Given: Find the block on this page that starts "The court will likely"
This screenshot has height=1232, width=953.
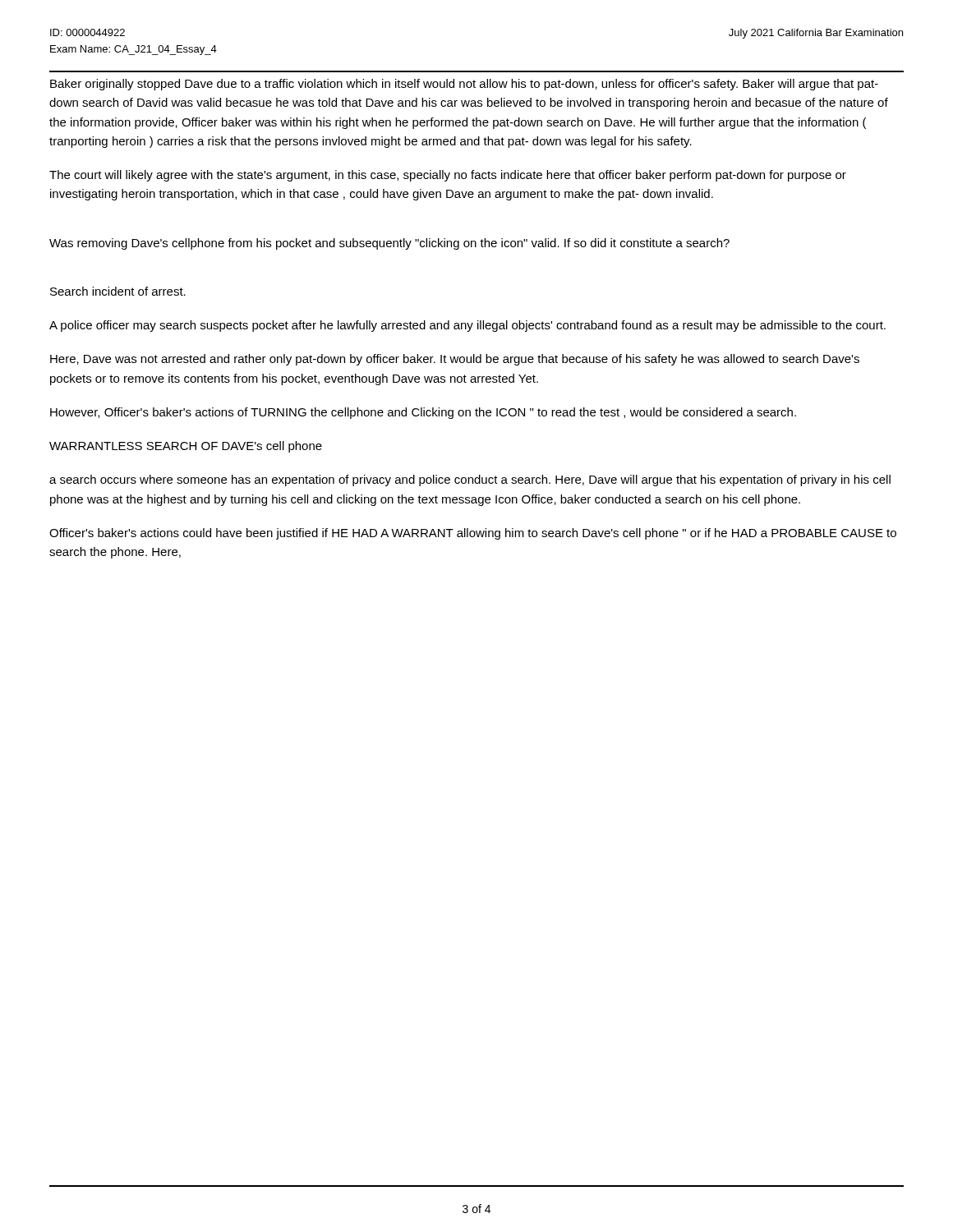Looking at the screenshot, I should 448,184.
